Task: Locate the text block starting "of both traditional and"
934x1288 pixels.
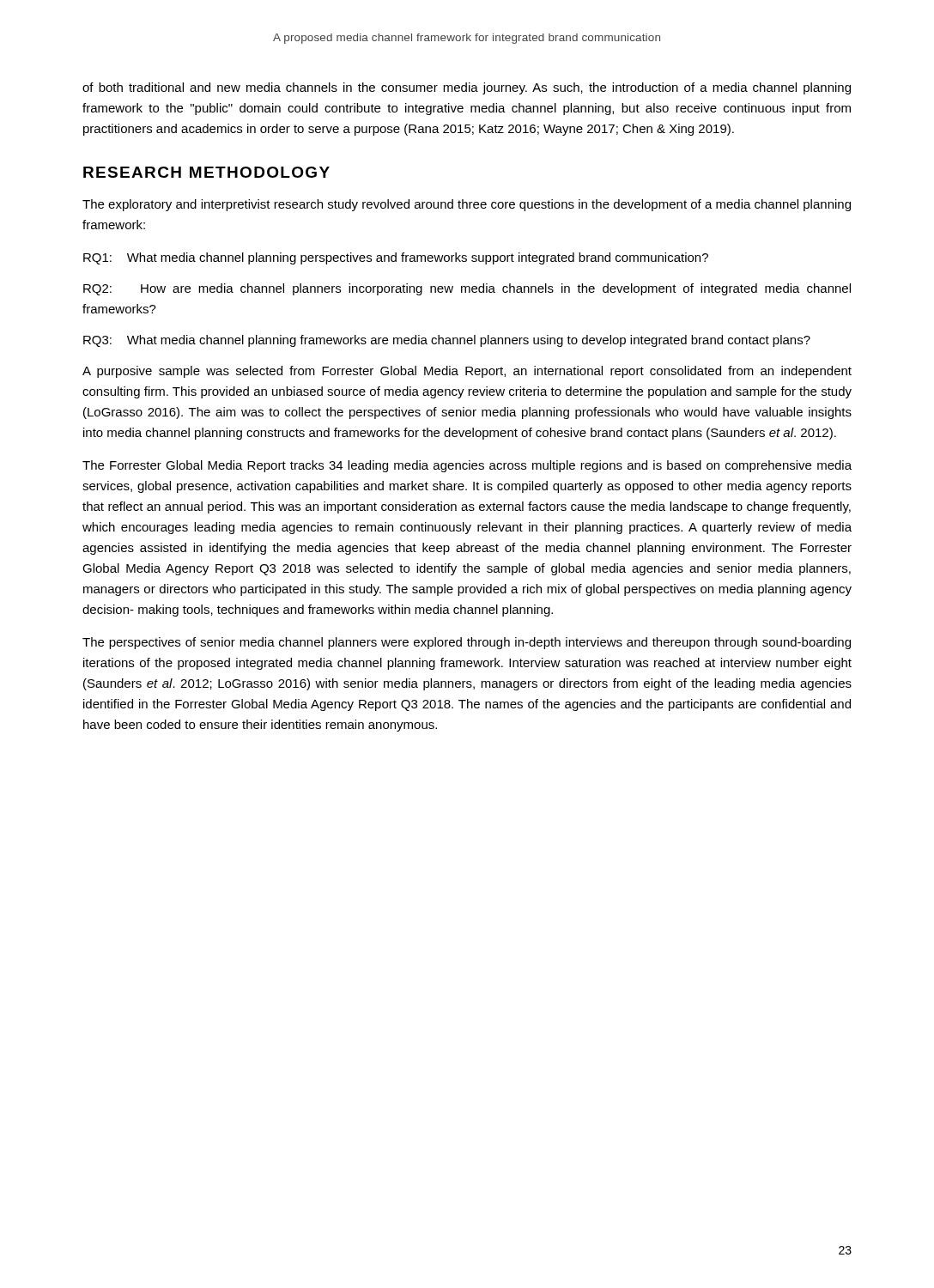Action: pos(467,108)
